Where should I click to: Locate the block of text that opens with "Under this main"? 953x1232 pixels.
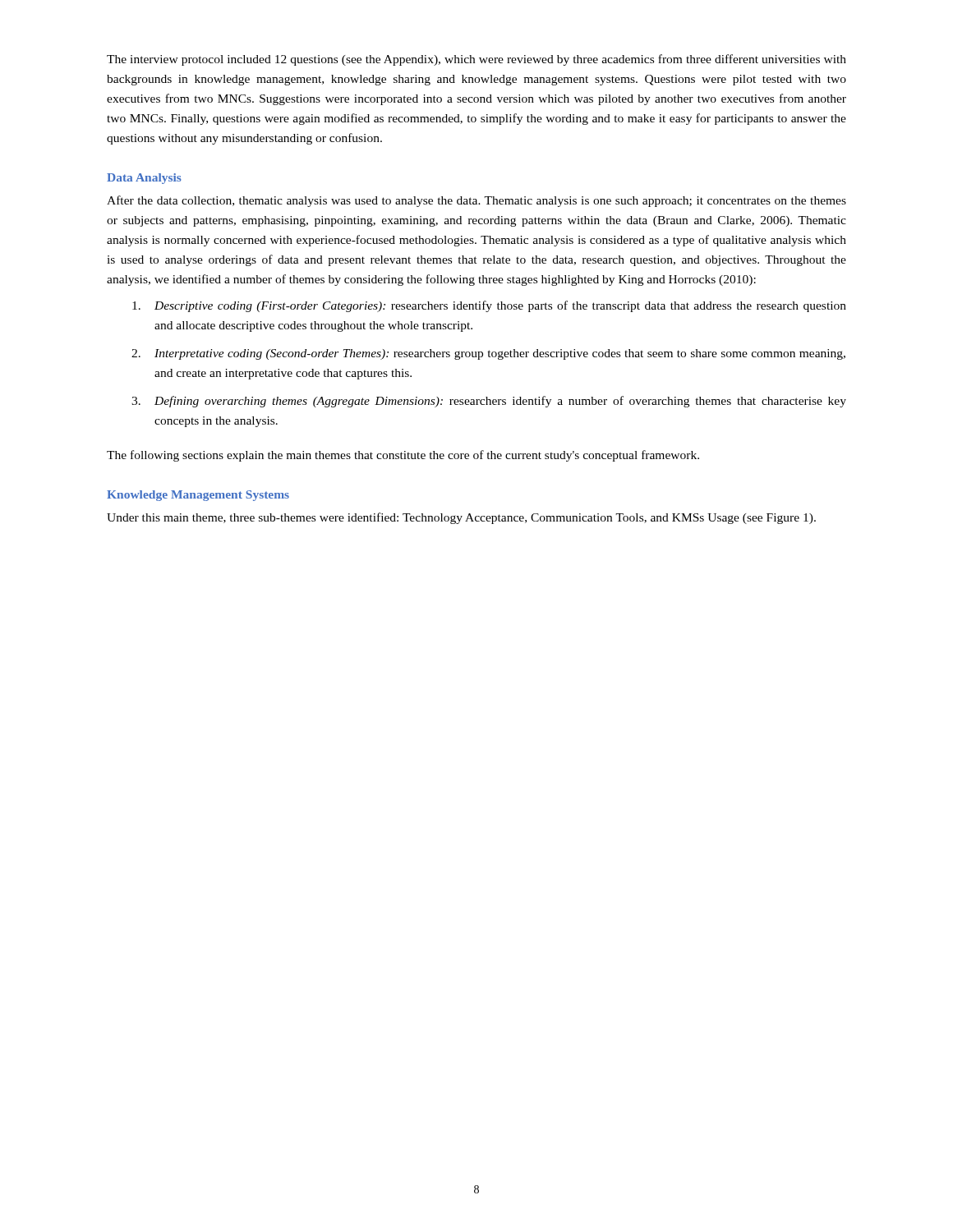pos(462,517)
